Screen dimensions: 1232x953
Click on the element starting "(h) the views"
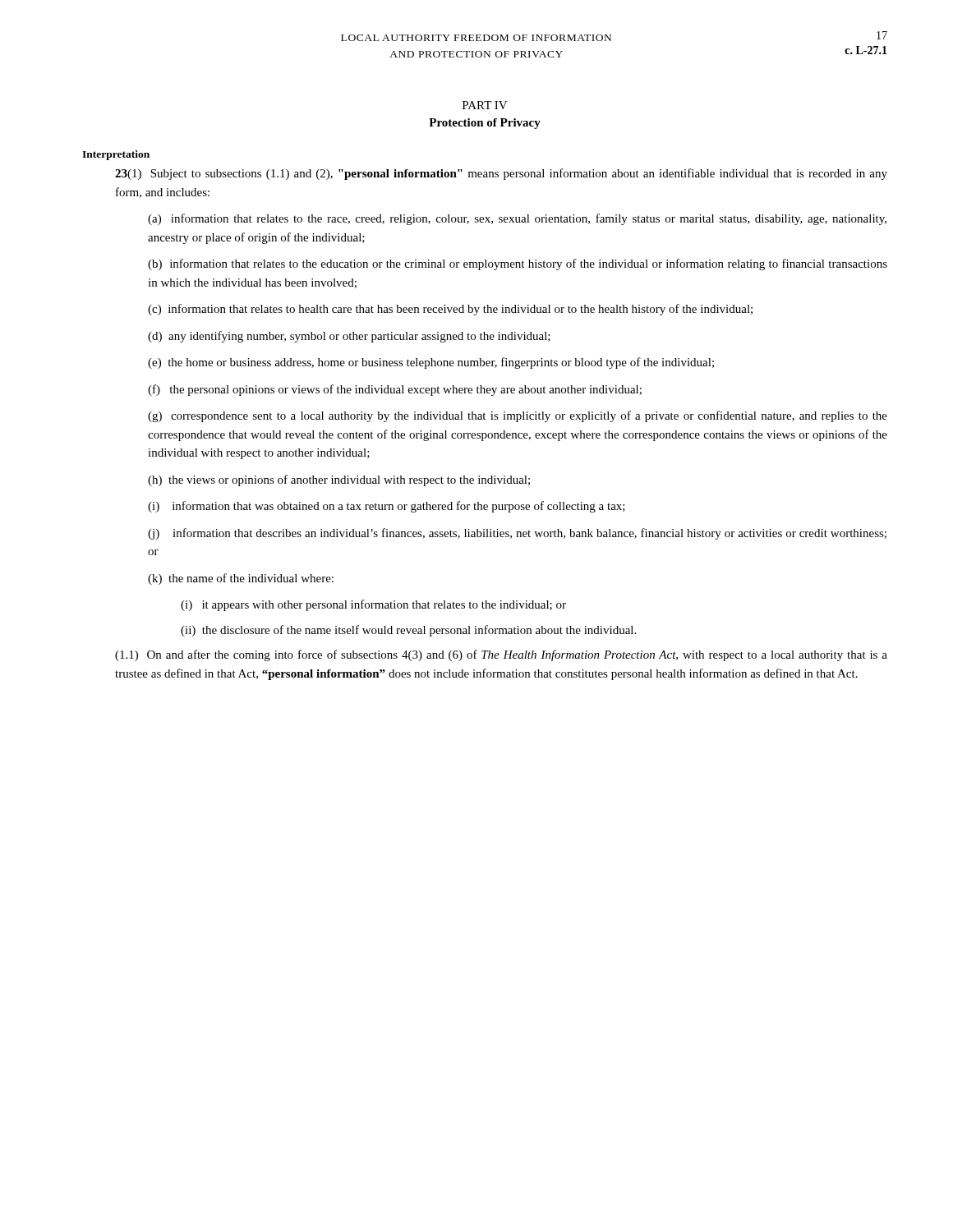coord(339,479)
